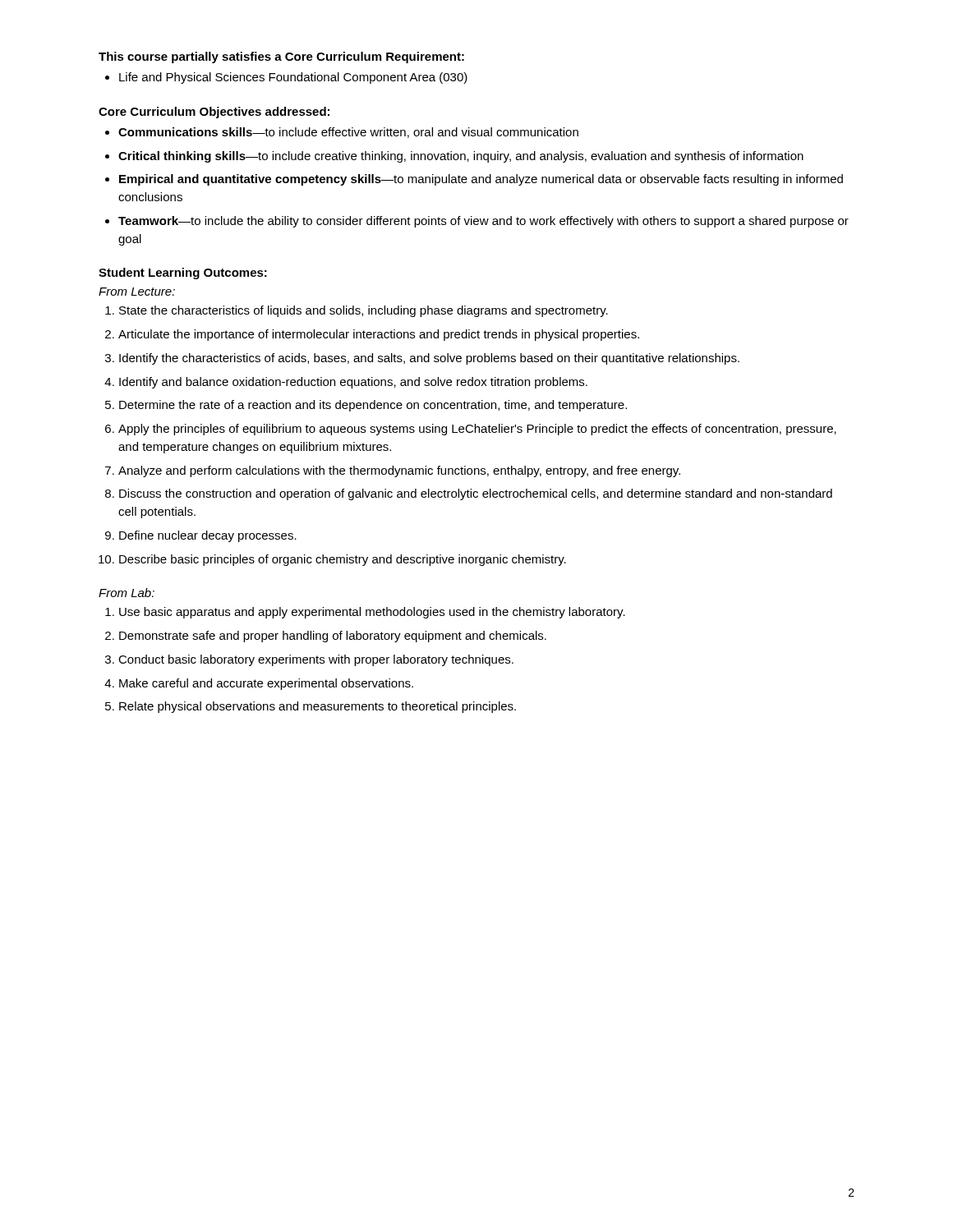Find the list item that says "Analyze and perform calculations with the thermodynamic"
Viewport: 953px width, 1232px height.
(400, 470)
